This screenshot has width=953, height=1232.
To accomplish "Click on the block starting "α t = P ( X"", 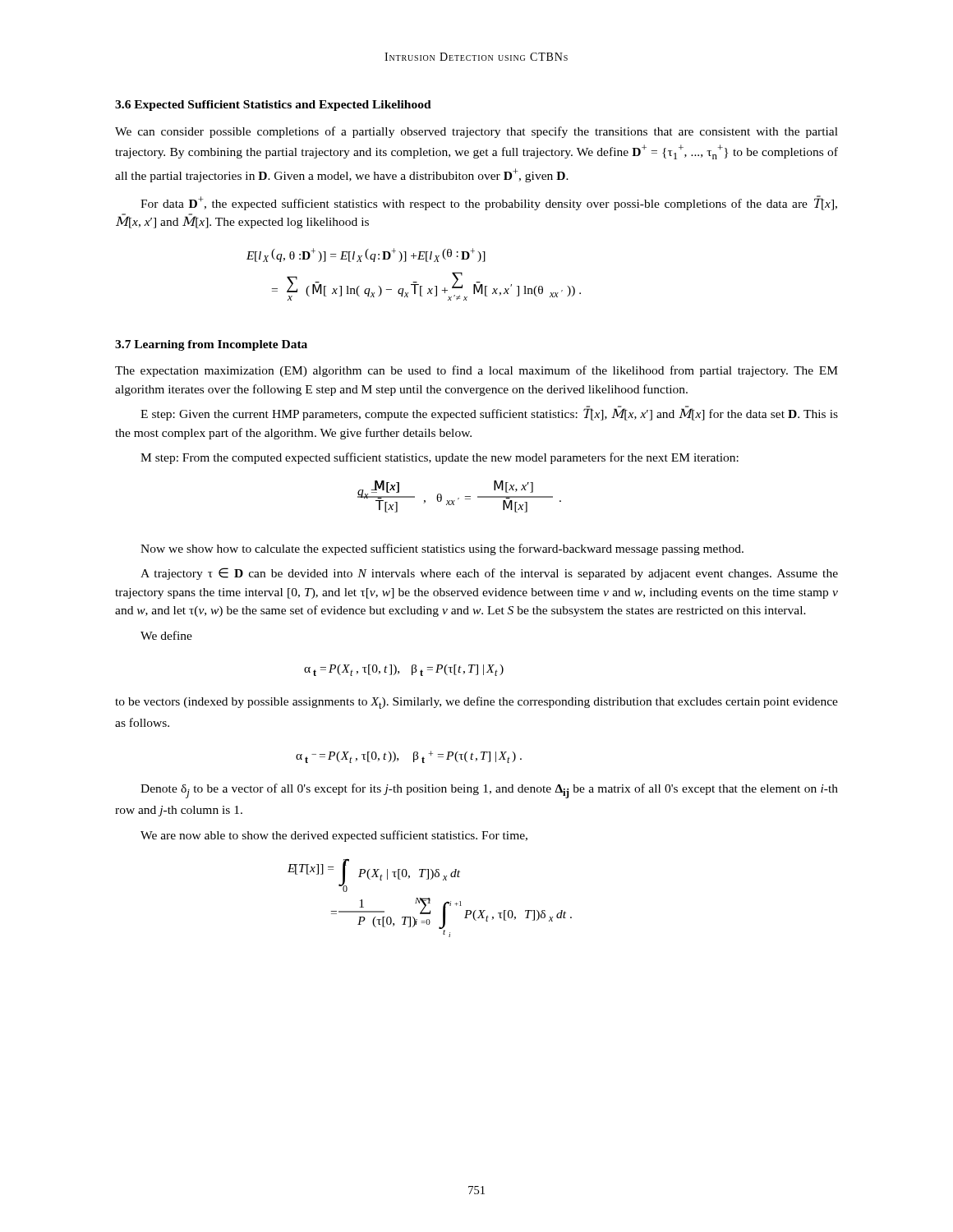I will coord(476,669).
